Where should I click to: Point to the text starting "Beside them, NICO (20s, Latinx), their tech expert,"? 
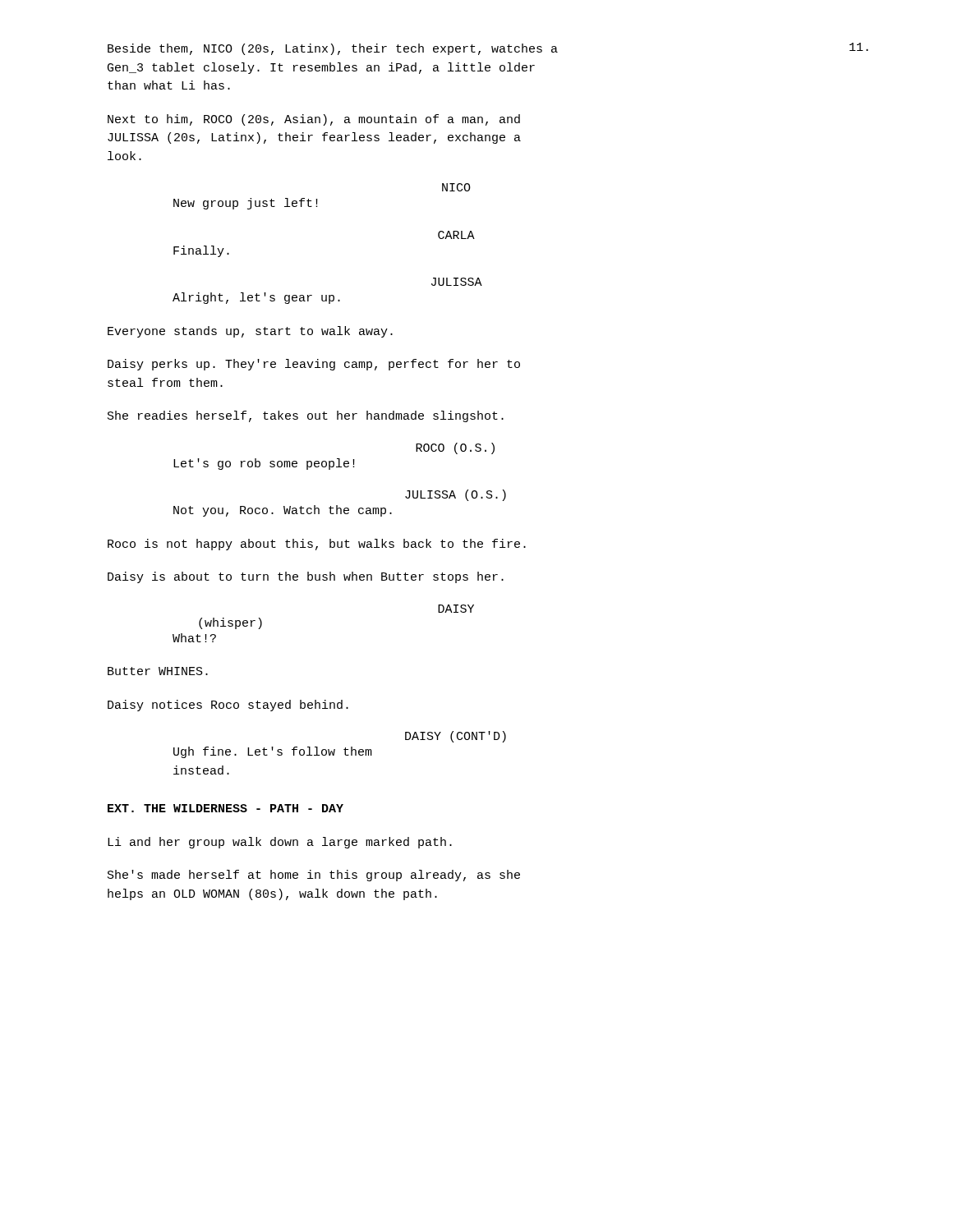tap(332, 68)
